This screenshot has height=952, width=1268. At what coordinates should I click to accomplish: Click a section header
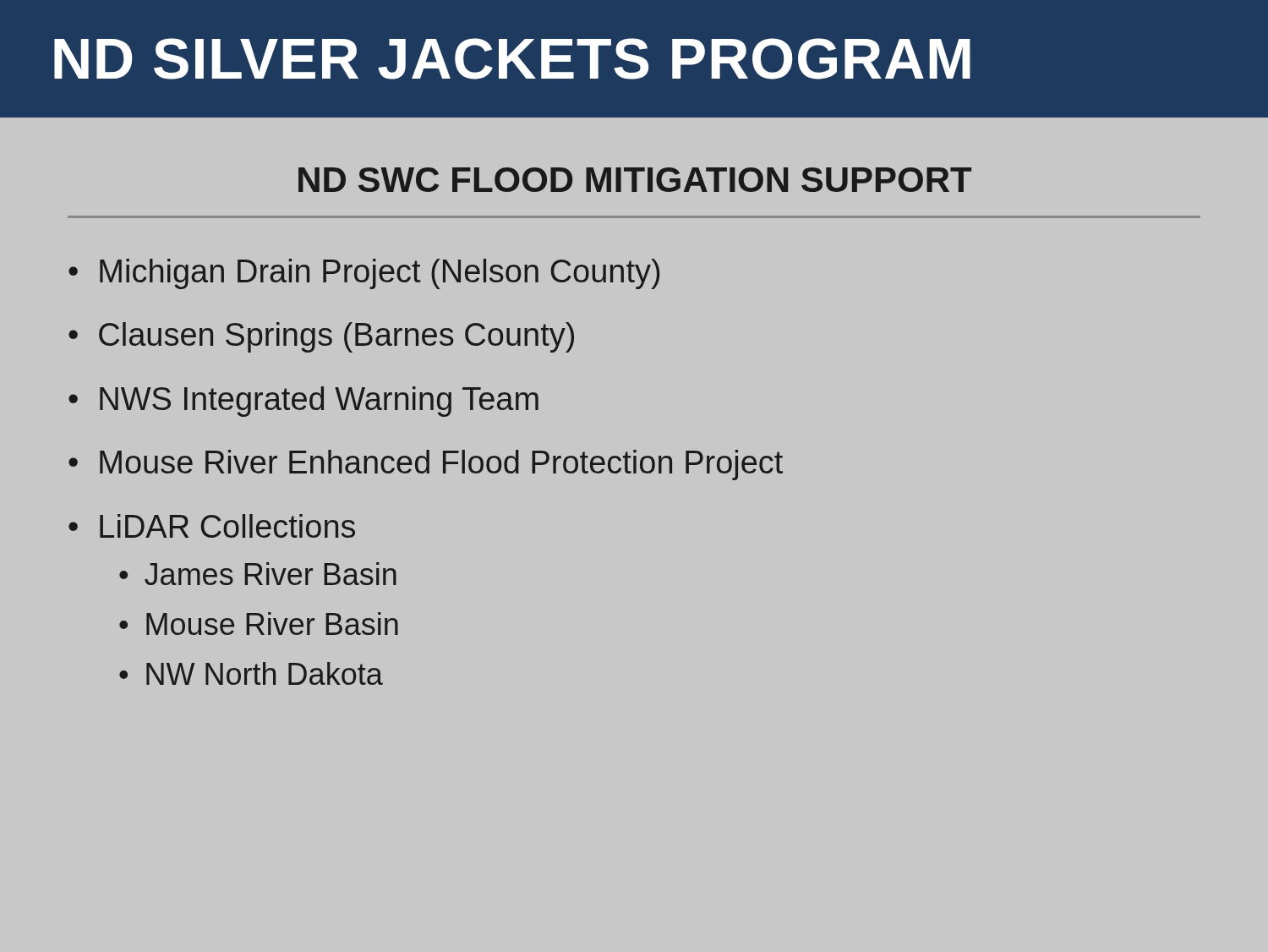(x=634, y=180)
